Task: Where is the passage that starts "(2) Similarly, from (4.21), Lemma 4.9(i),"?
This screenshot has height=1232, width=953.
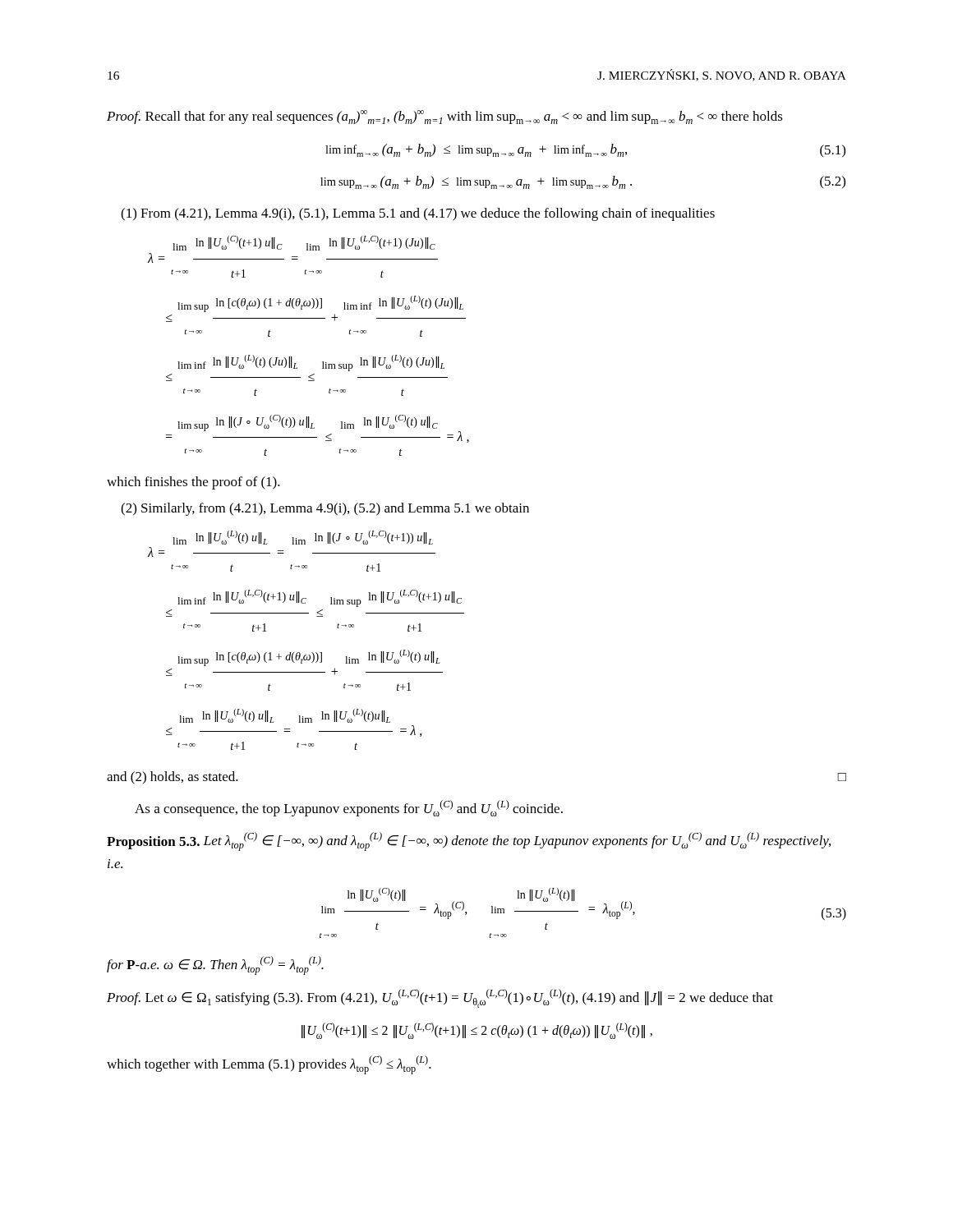Action: click(x=318, y=508)
